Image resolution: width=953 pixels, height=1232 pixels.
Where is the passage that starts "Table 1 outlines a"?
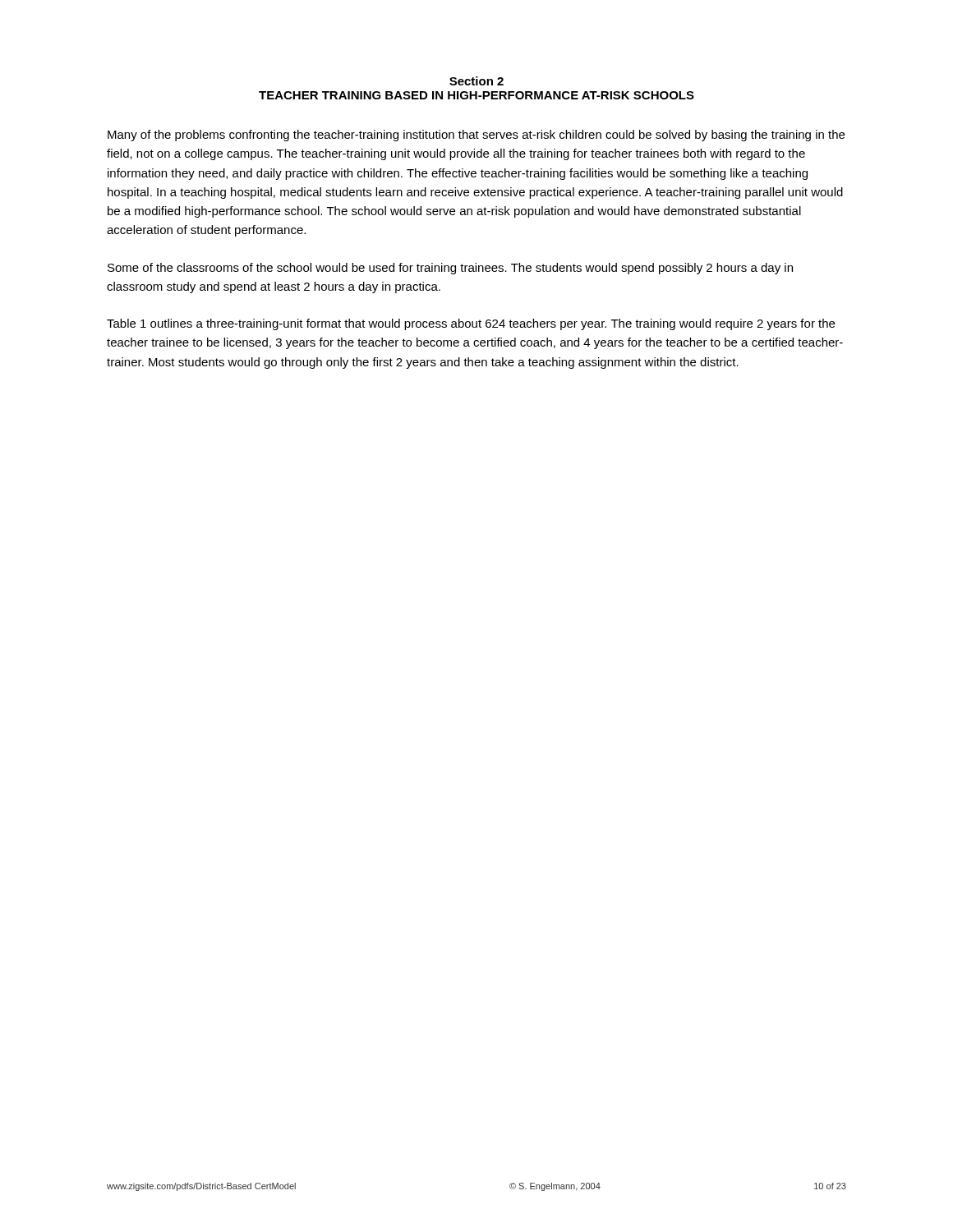(x=475, y=342)
